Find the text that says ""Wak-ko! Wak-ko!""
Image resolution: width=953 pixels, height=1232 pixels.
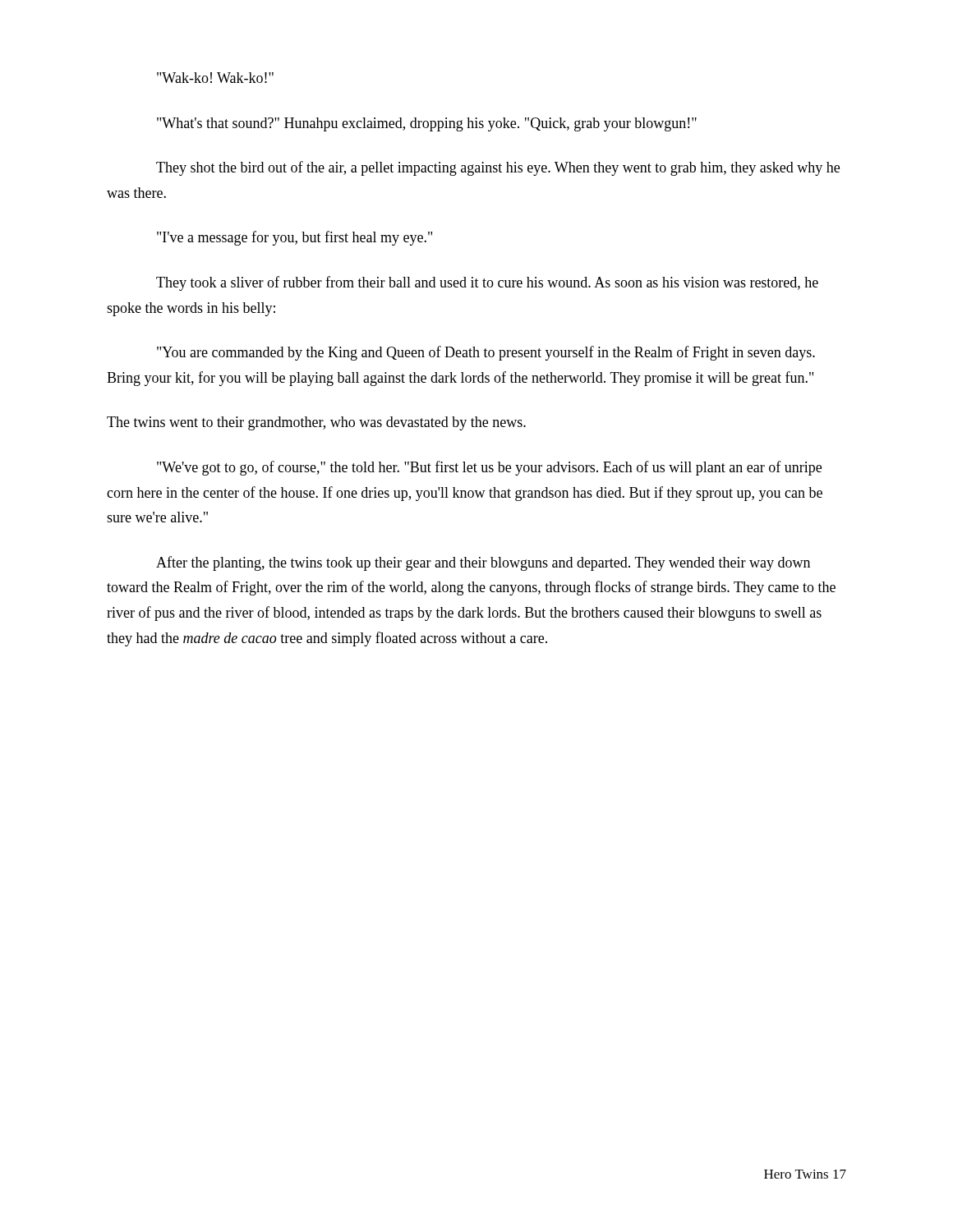pyautogui.click(x=215, y=78)
